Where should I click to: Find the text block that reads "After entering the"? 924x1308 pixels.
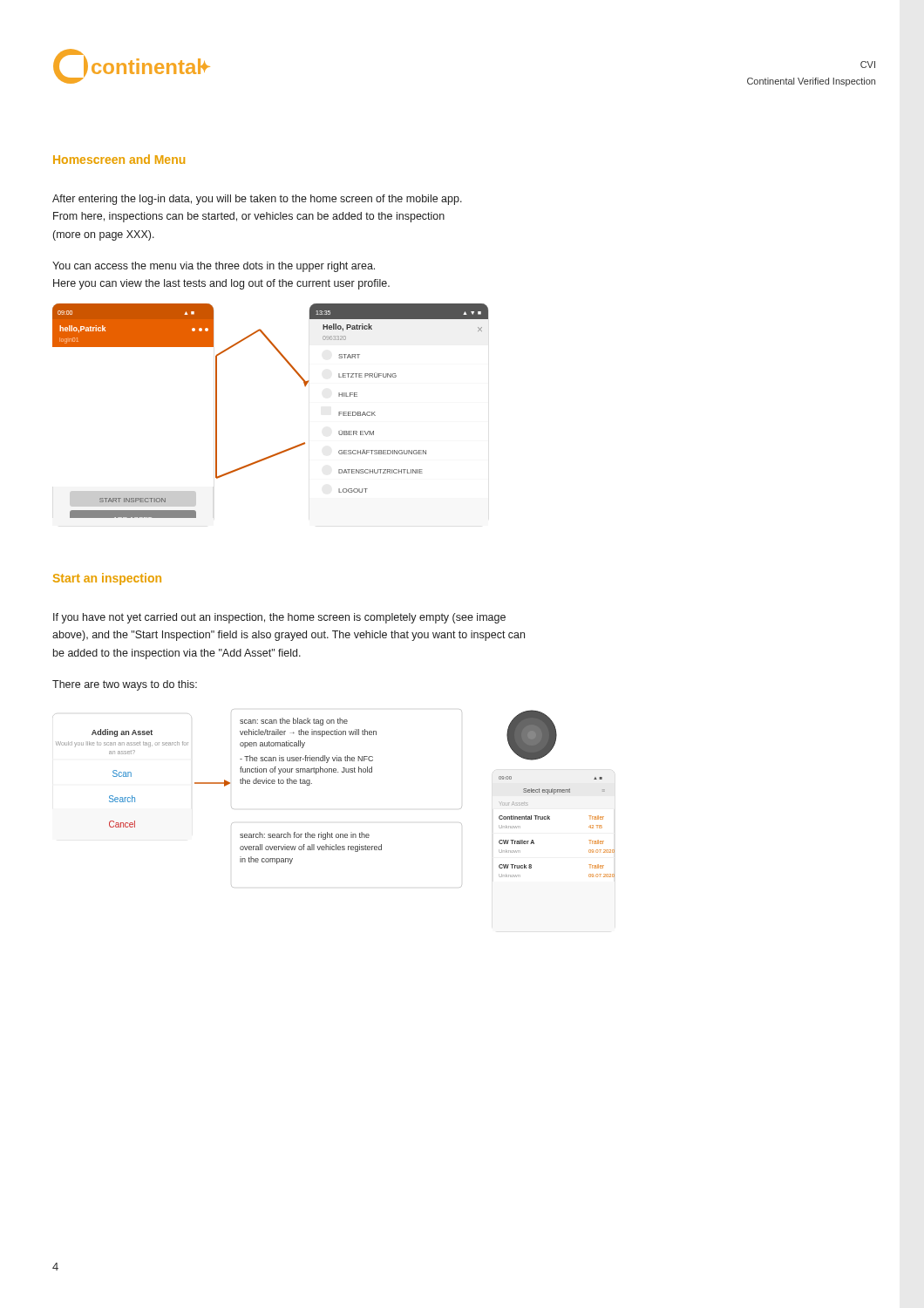tap(257, 216)
